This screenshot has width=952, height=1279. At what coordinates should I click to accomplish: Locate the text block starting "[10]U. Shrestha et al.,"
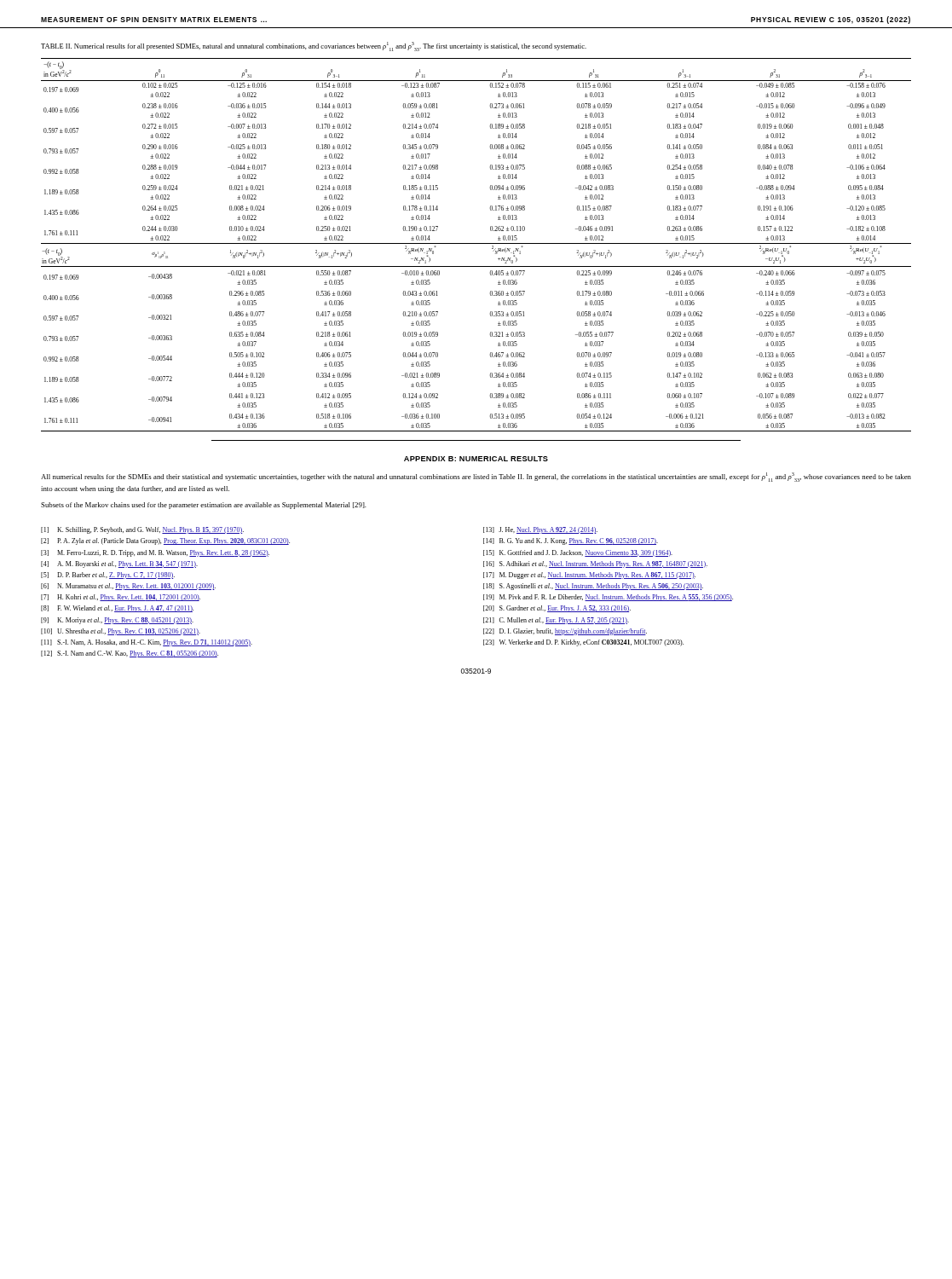(121, 631)
